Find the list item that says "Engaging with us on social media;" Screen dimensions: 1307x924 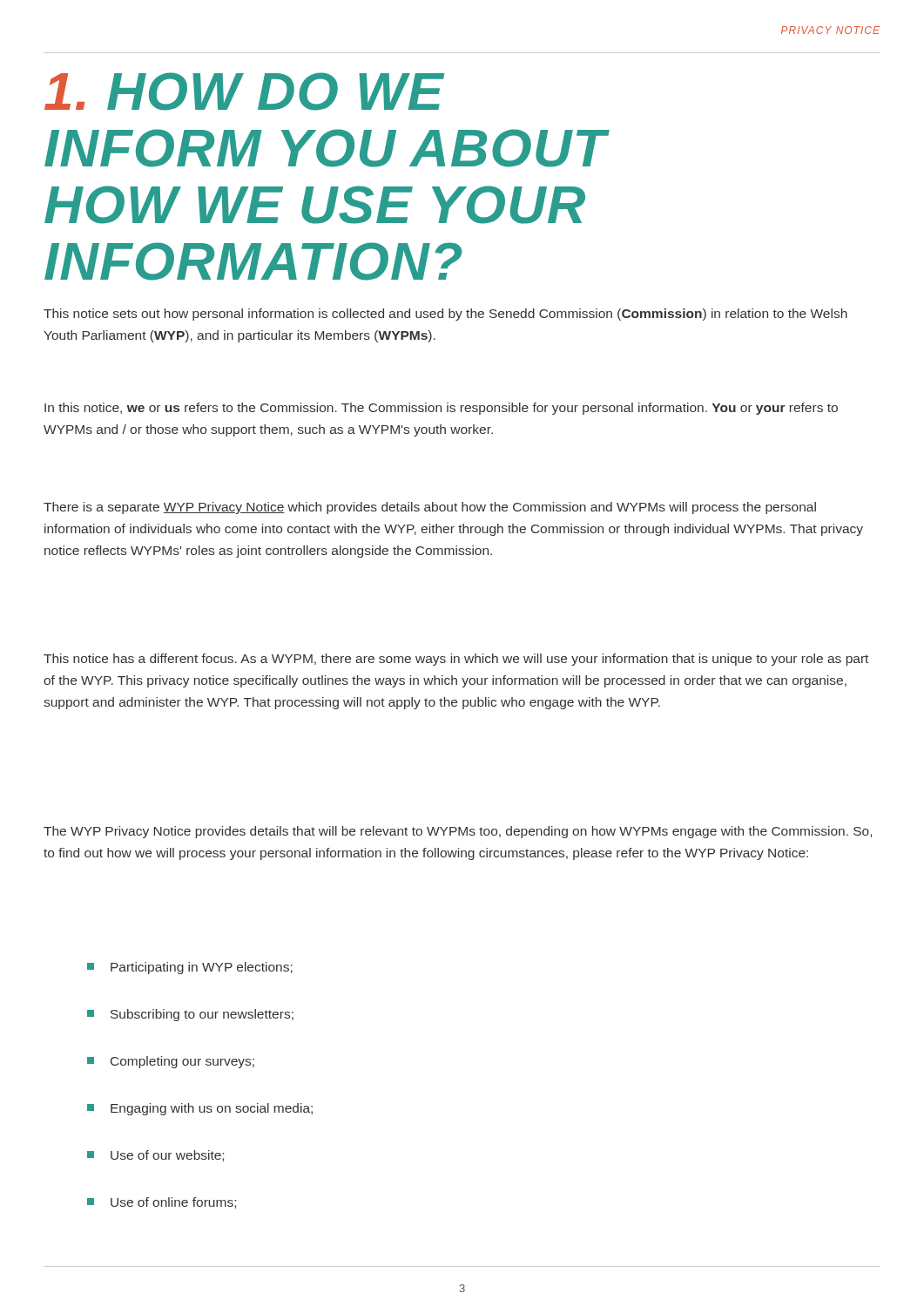(x=201, y=1109)
